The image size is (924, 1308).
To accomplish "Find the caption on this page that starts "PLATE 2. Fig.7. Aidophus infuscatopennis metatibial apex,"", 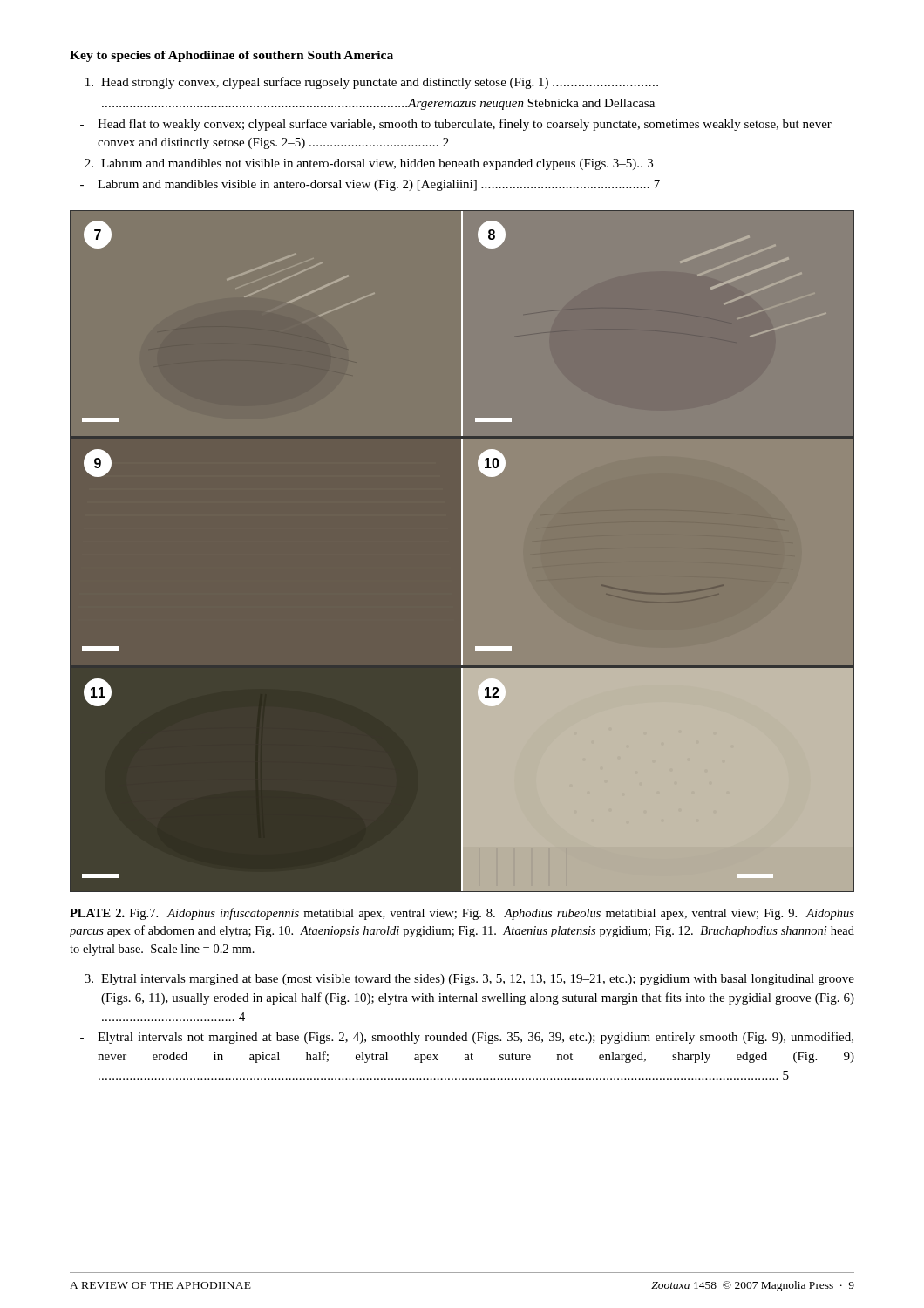I will [462, 930].
